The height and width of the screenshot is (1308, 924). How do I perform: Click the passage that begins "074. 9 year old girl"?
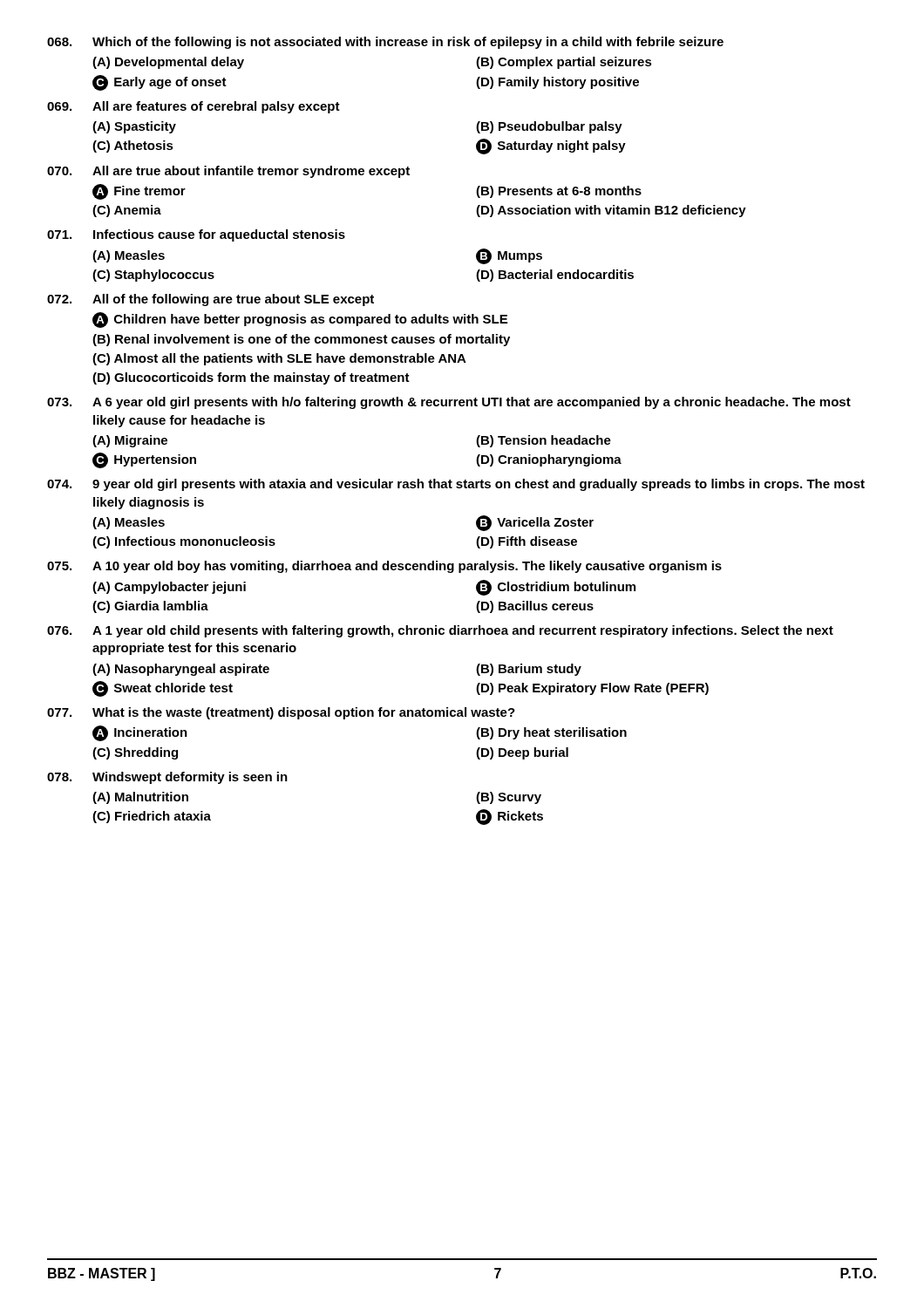click(x=456, y=485)
